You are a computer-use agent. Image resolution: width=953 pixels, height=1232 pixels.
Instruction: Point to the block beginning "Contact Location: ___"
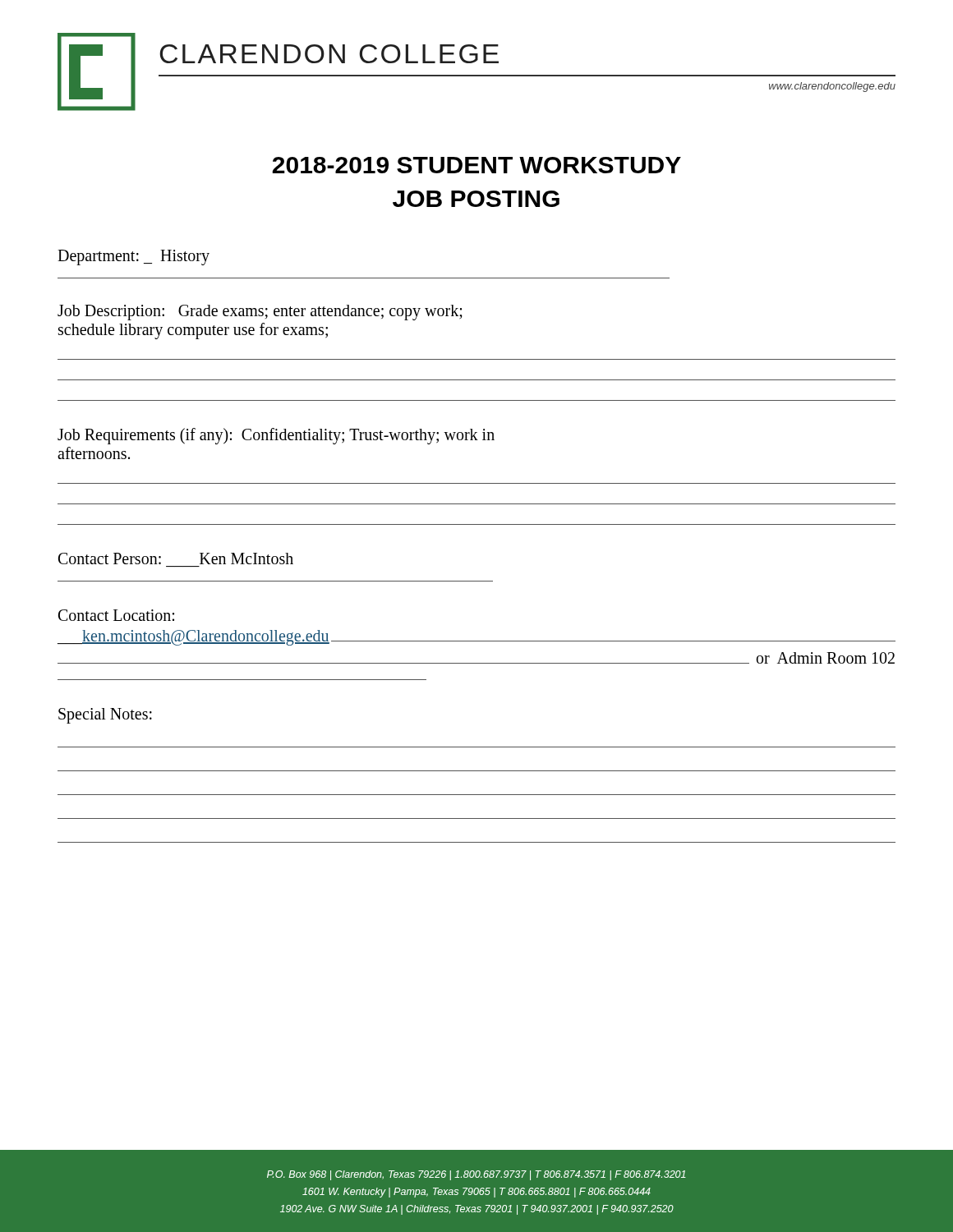coord(476,643)
